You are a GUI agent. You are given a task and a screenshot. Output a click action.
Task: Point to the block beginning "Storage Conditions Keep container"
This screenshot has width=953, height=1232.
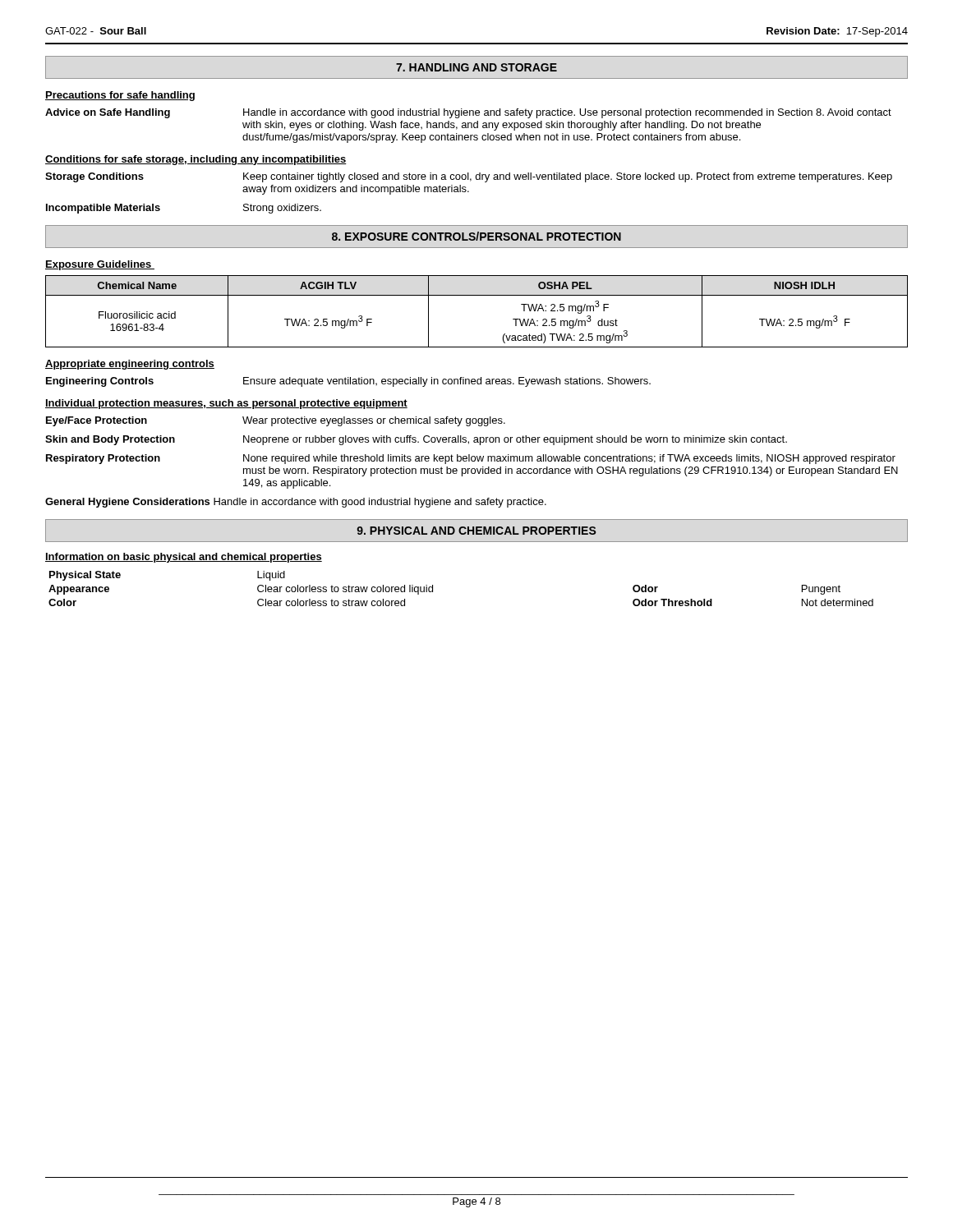pyautogui.click(x=476, y=182)
